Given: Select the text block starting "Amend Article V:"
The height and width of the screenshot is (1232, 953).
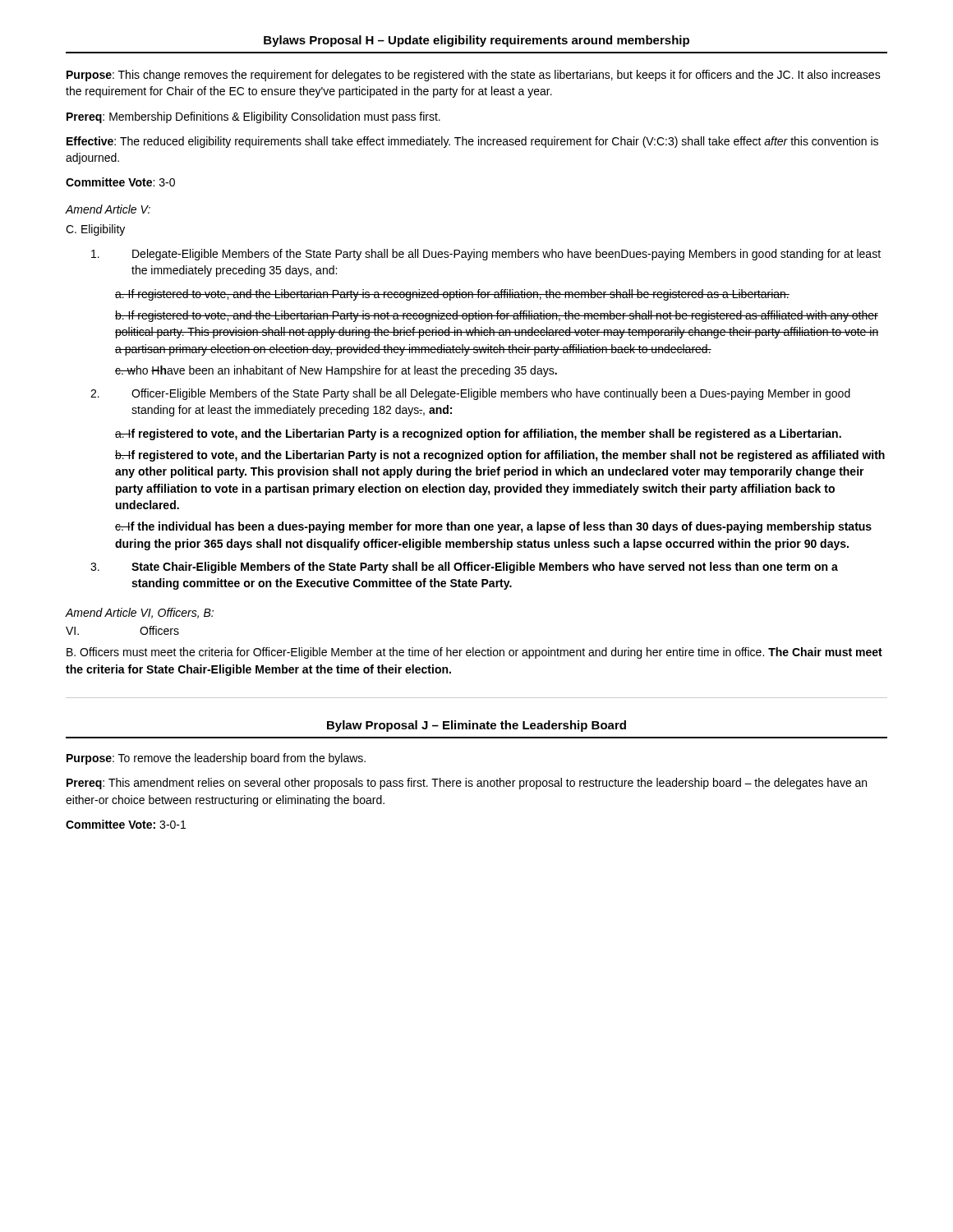Looking at the screenshot, I should tap(108, 209).
